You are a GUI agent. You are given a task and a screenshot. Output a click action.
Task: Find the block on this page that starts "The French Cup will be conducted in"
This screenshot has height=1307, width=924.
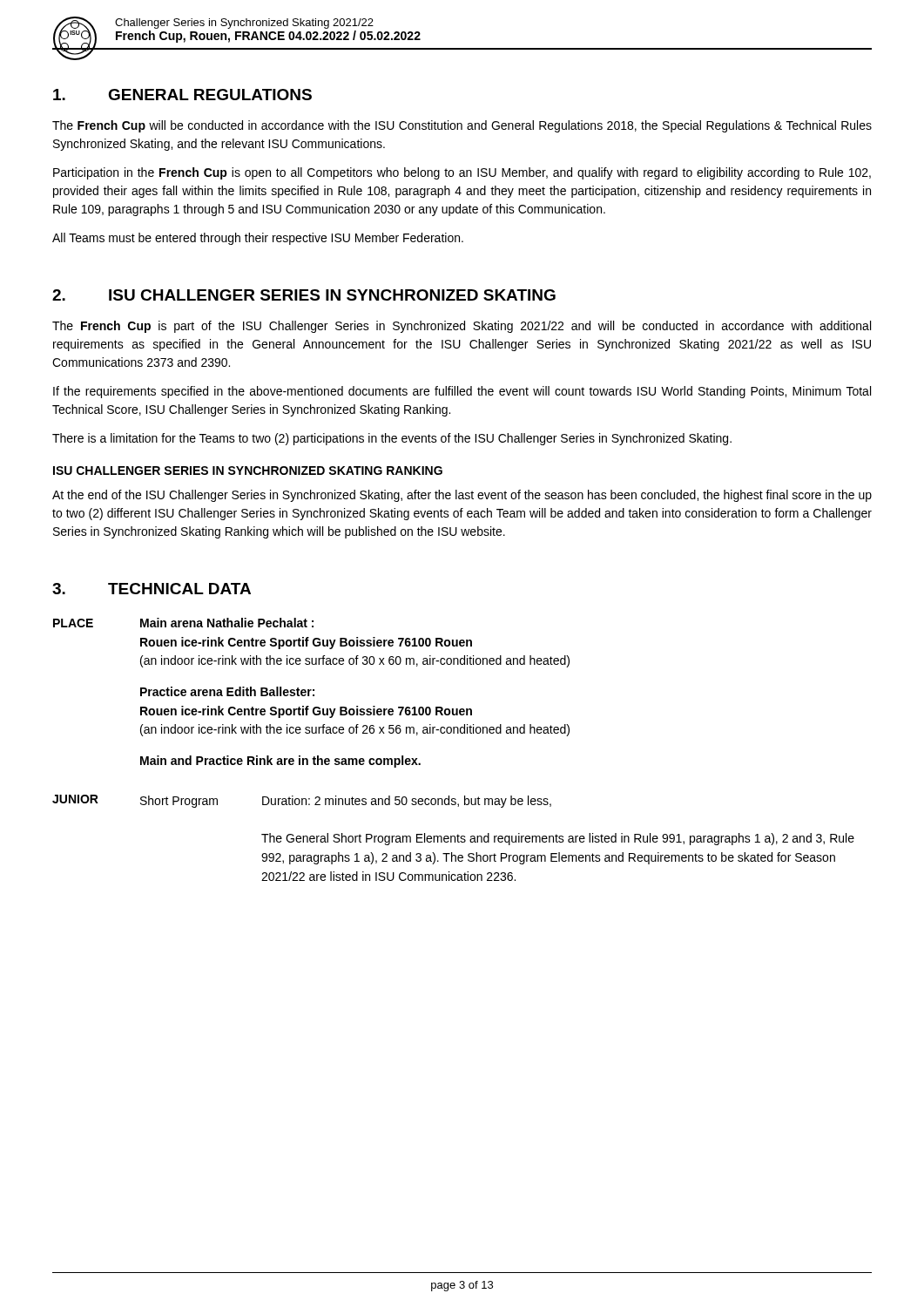click(x=462, y=135)
